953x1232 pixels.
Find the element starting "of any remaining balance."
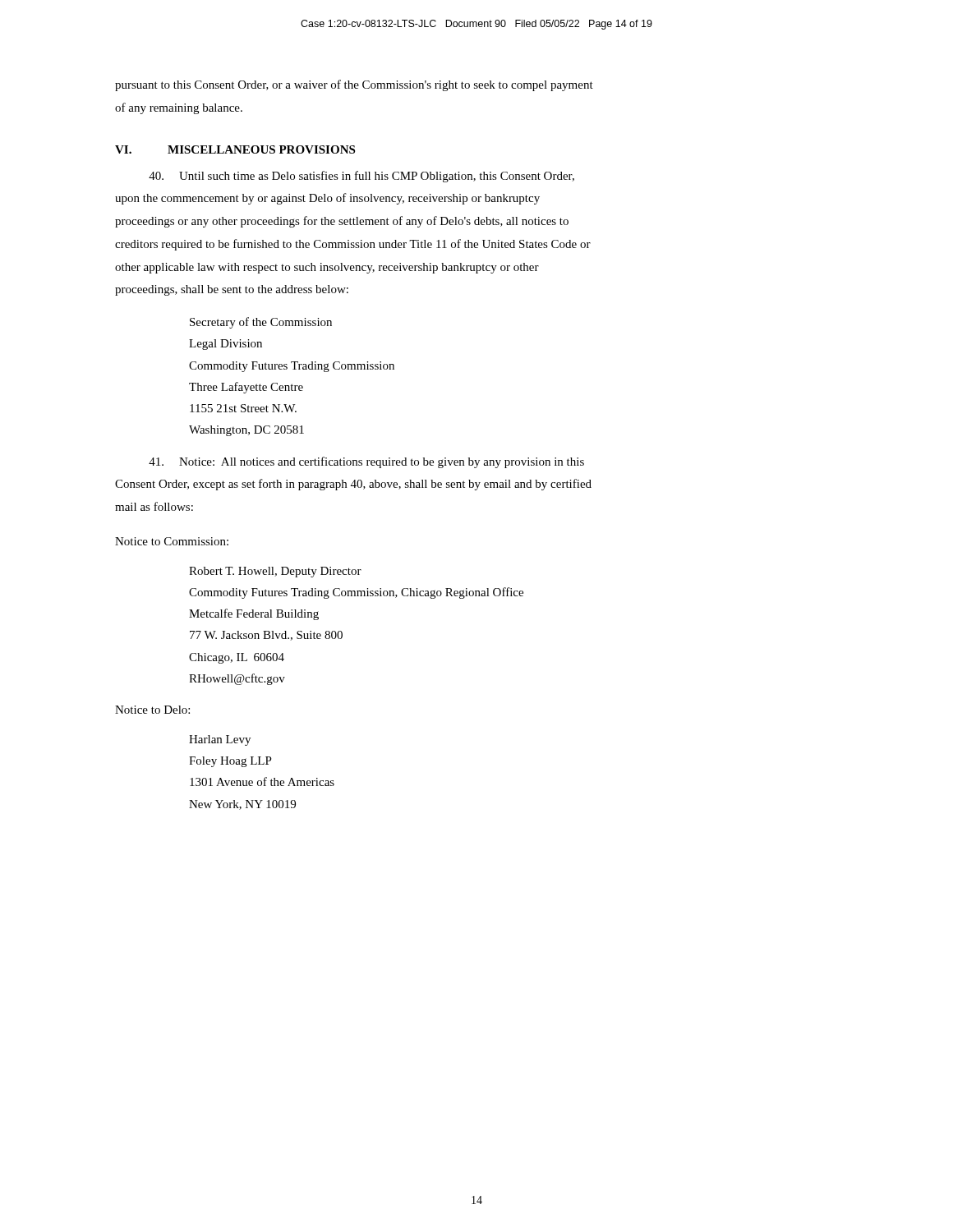click(x=179, y=107)
